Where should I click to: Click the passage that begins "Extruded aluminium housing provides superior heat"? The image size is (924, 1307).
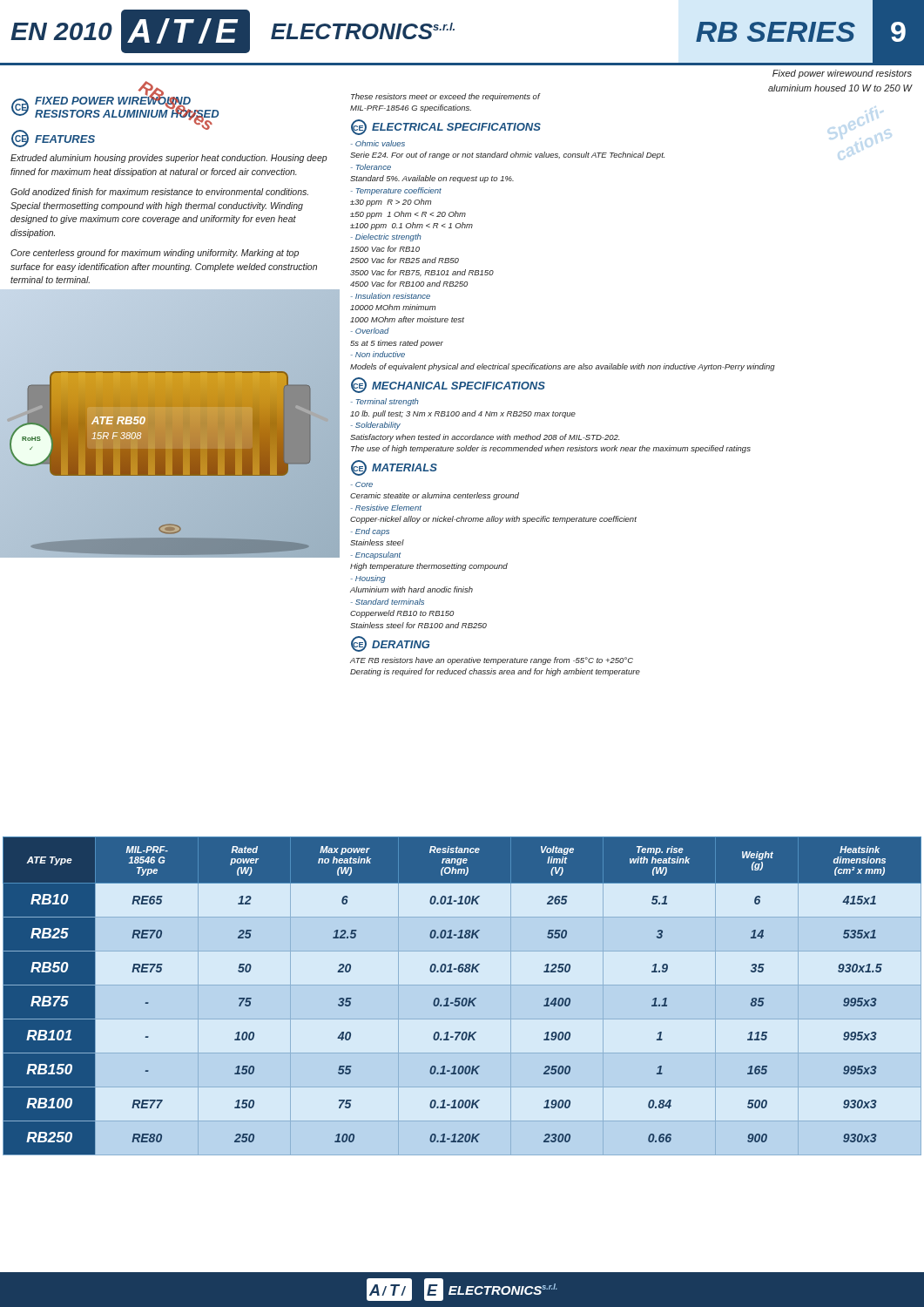pyautogui.click(x=169, y=164)
